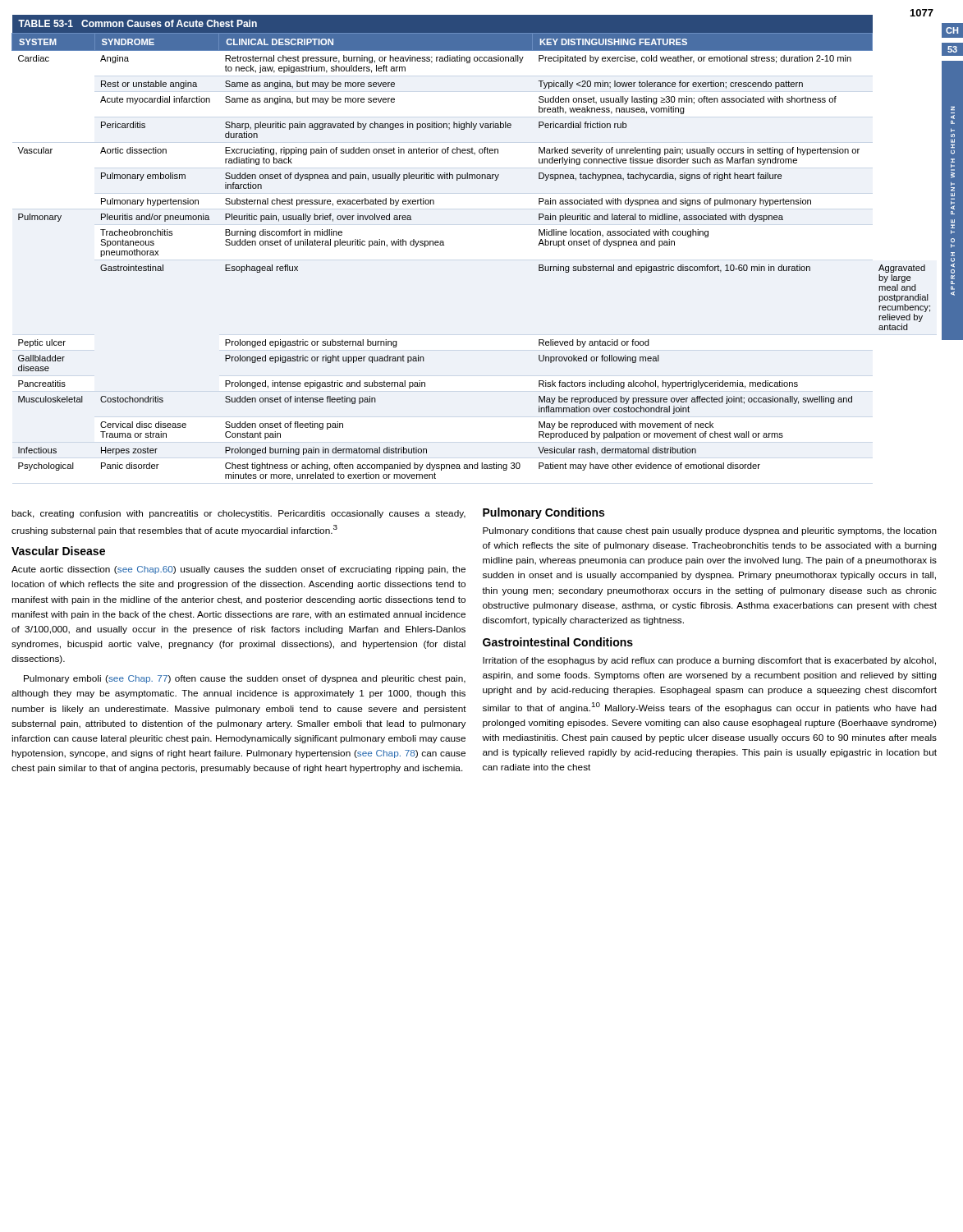Viewport: 963px width, 1232px height.
Task: Select the text starting "Pulmonary Conditions"
Action: click(x=544, y=513)
